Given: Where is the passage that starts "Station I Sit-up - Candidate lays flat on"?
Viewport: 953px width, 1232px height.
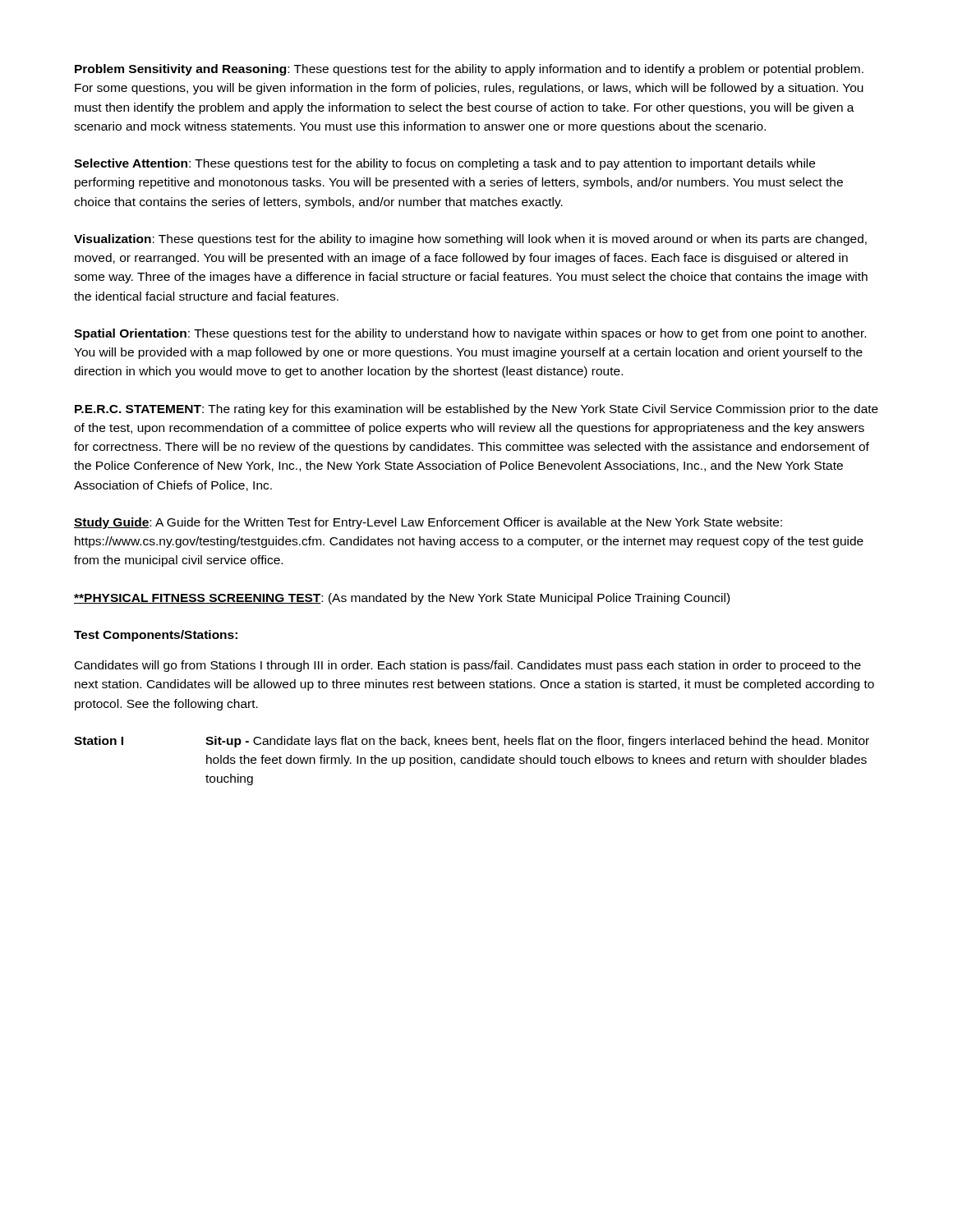Looking at the screenshot, I should (x=476, y=759).
